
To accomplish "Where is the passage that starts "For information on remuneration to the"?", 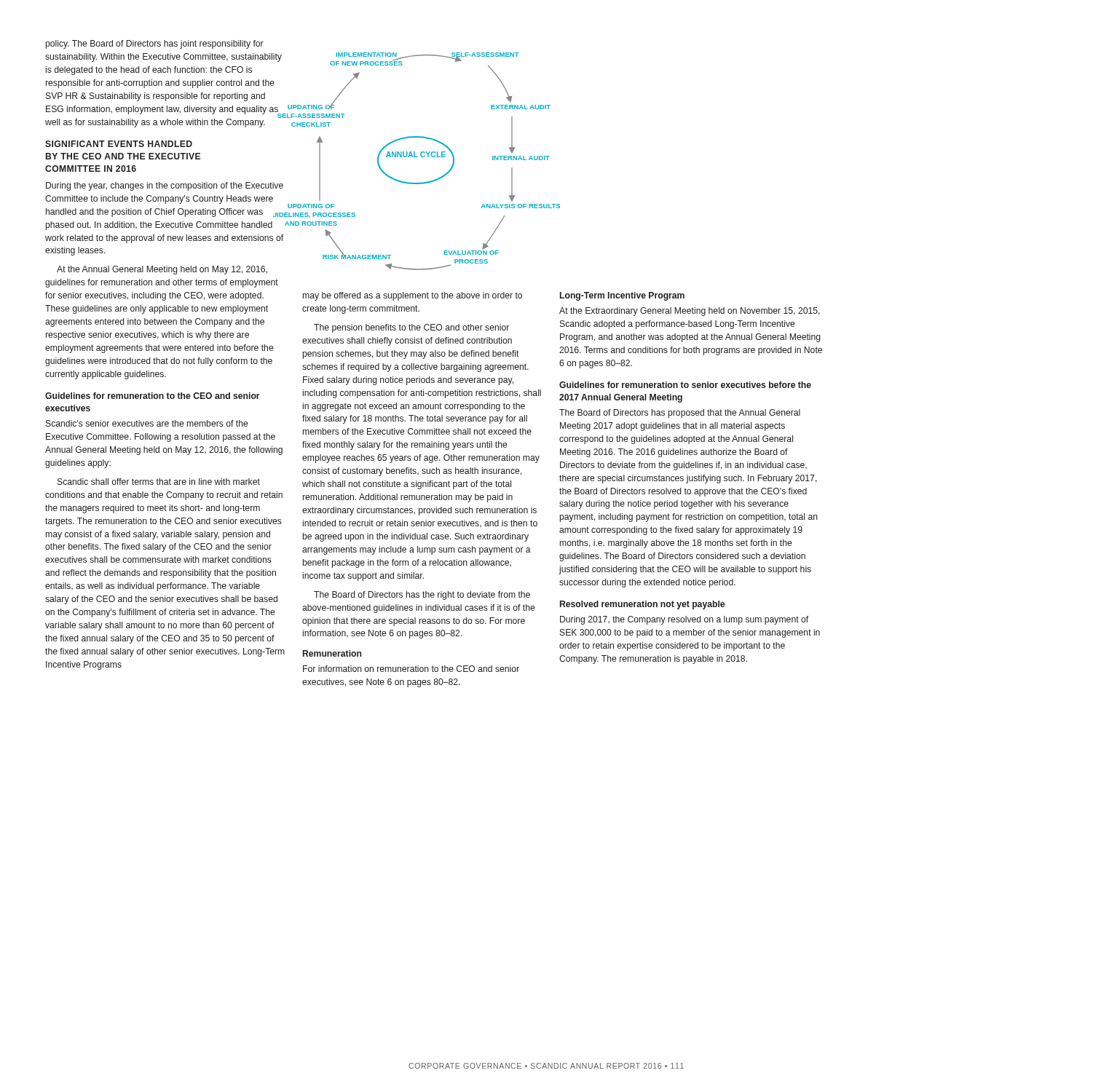I will pos(422,677).
